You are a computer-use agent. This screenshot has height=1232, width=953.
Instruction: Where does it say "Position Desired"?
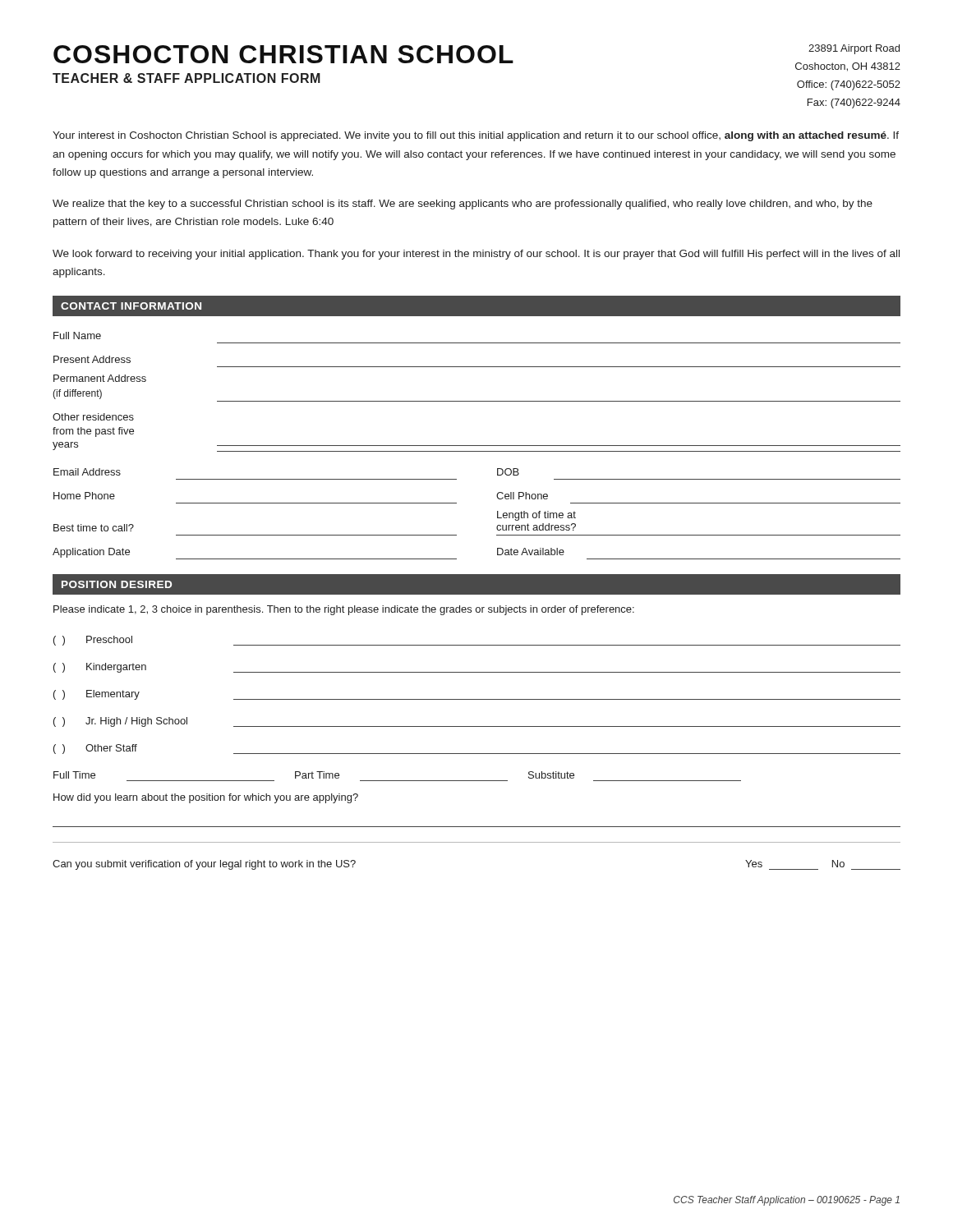tap(476, 585)
